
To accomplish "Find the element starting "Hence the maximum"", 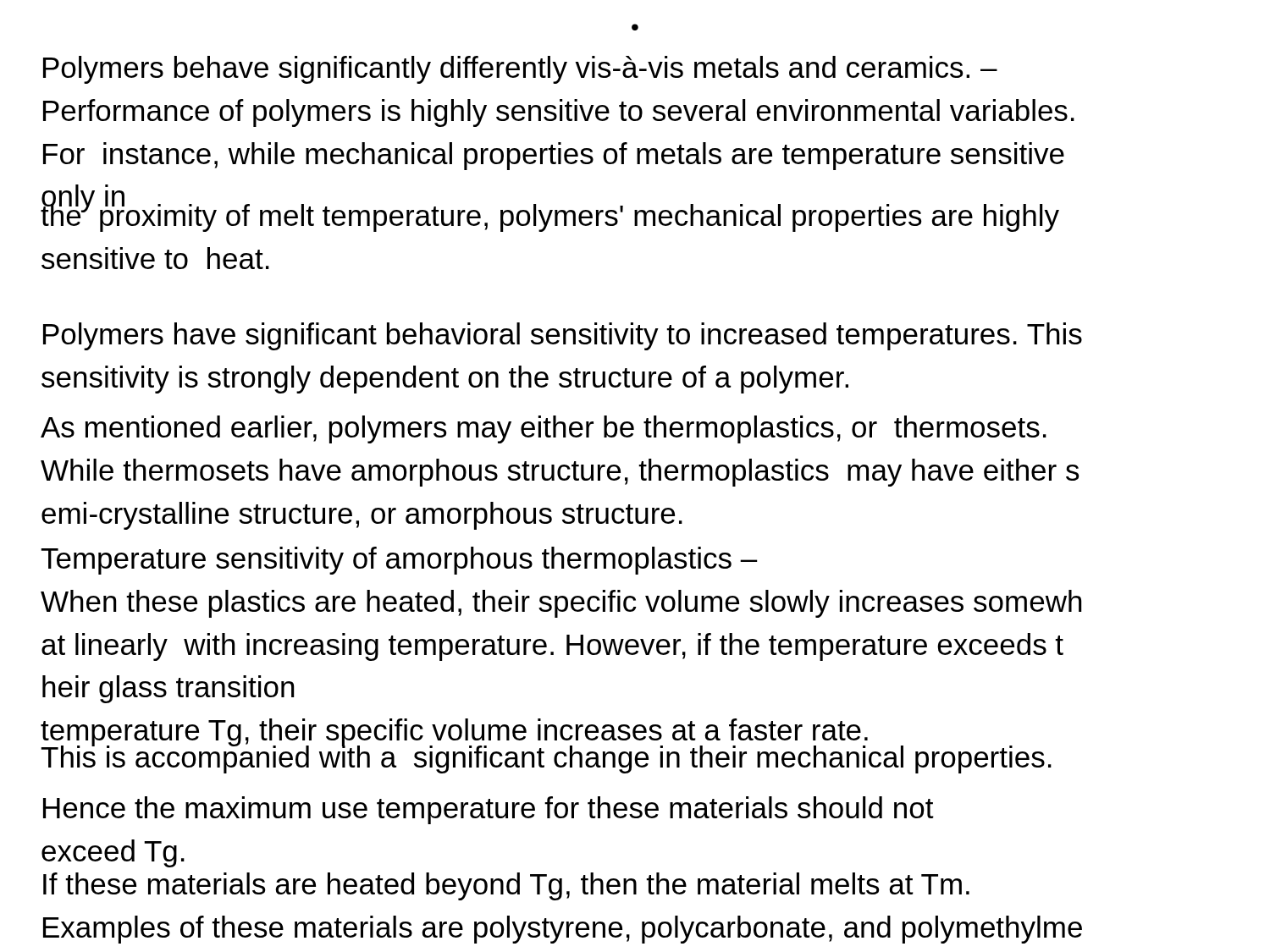I will 487,829.
